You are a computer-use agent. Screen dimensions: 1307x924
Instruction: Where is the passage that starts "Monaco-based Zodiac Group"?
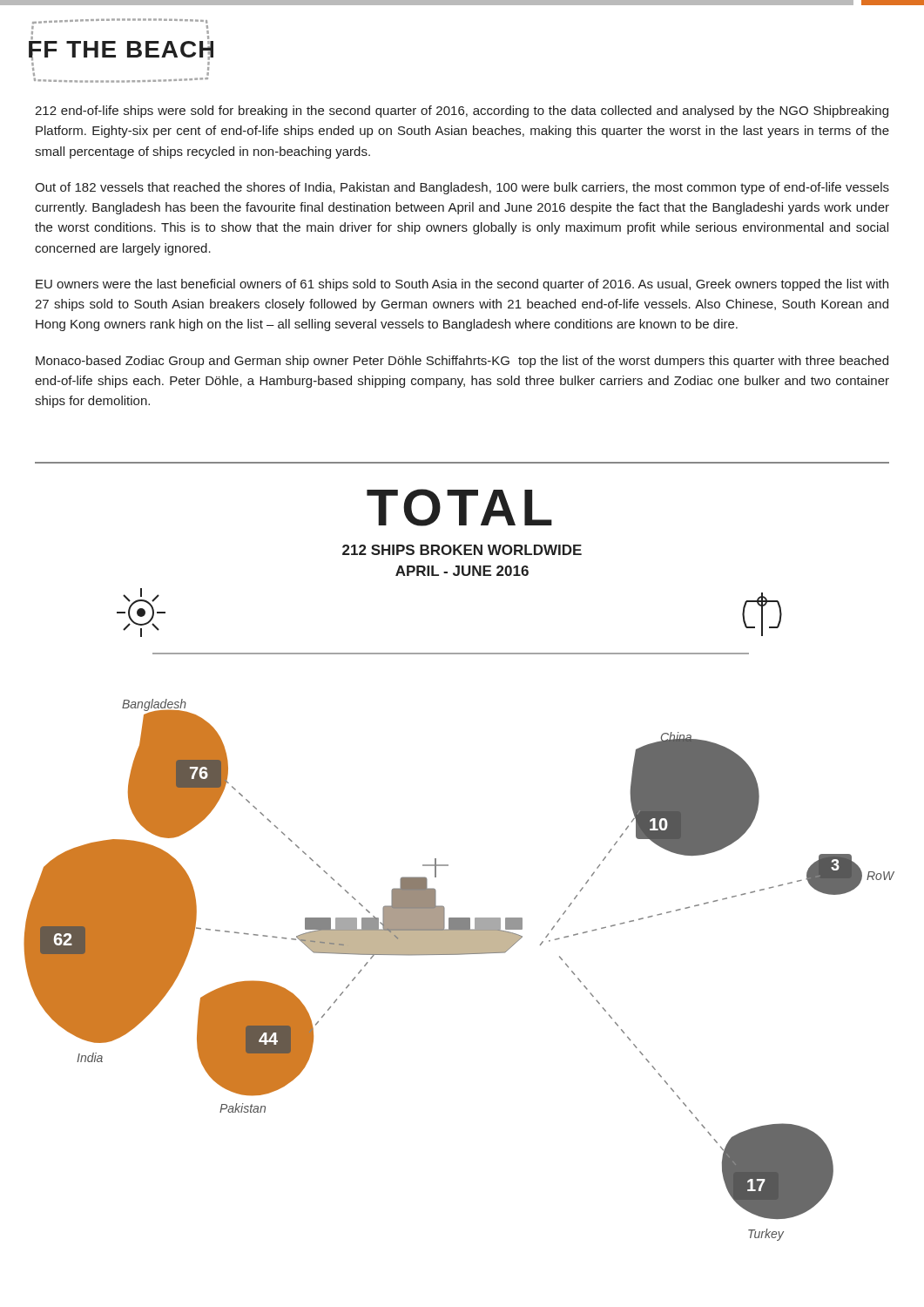(x=462, y=380)
